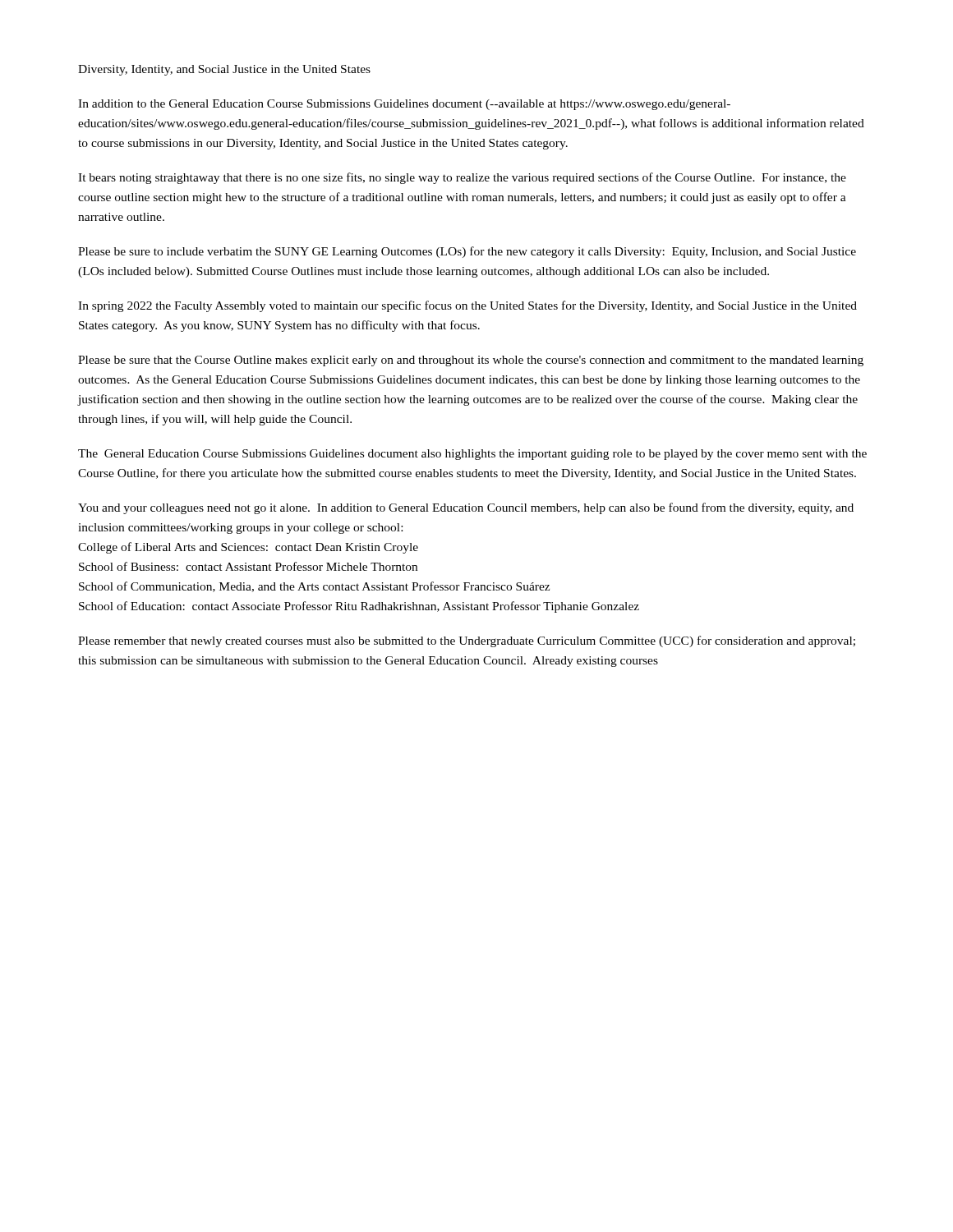953x1232 pixels.
Task: Click on the passage starting "In addition to the General"
Action: 471,123
